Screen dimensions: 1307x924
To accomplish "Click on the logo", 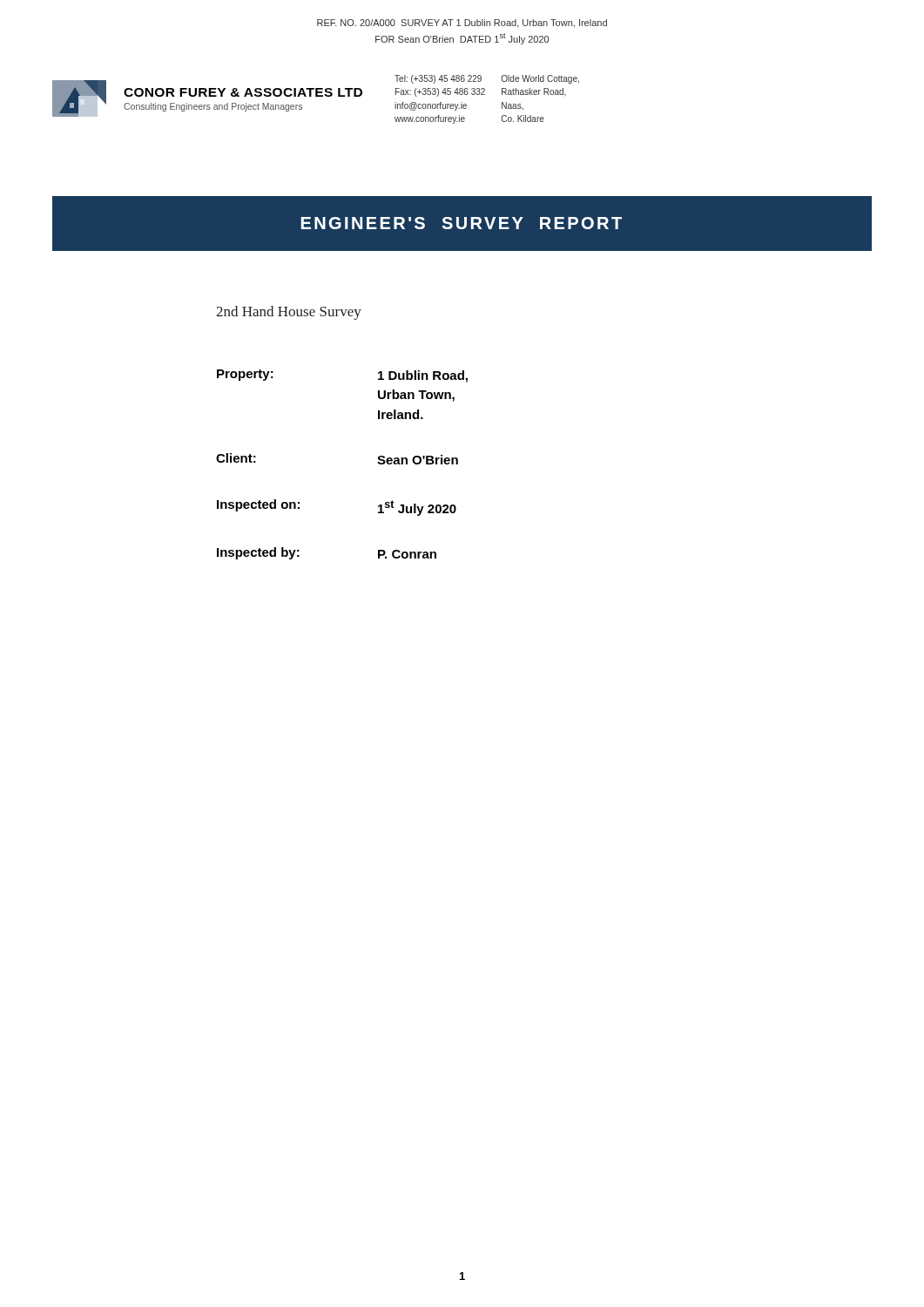I will 462,98.
